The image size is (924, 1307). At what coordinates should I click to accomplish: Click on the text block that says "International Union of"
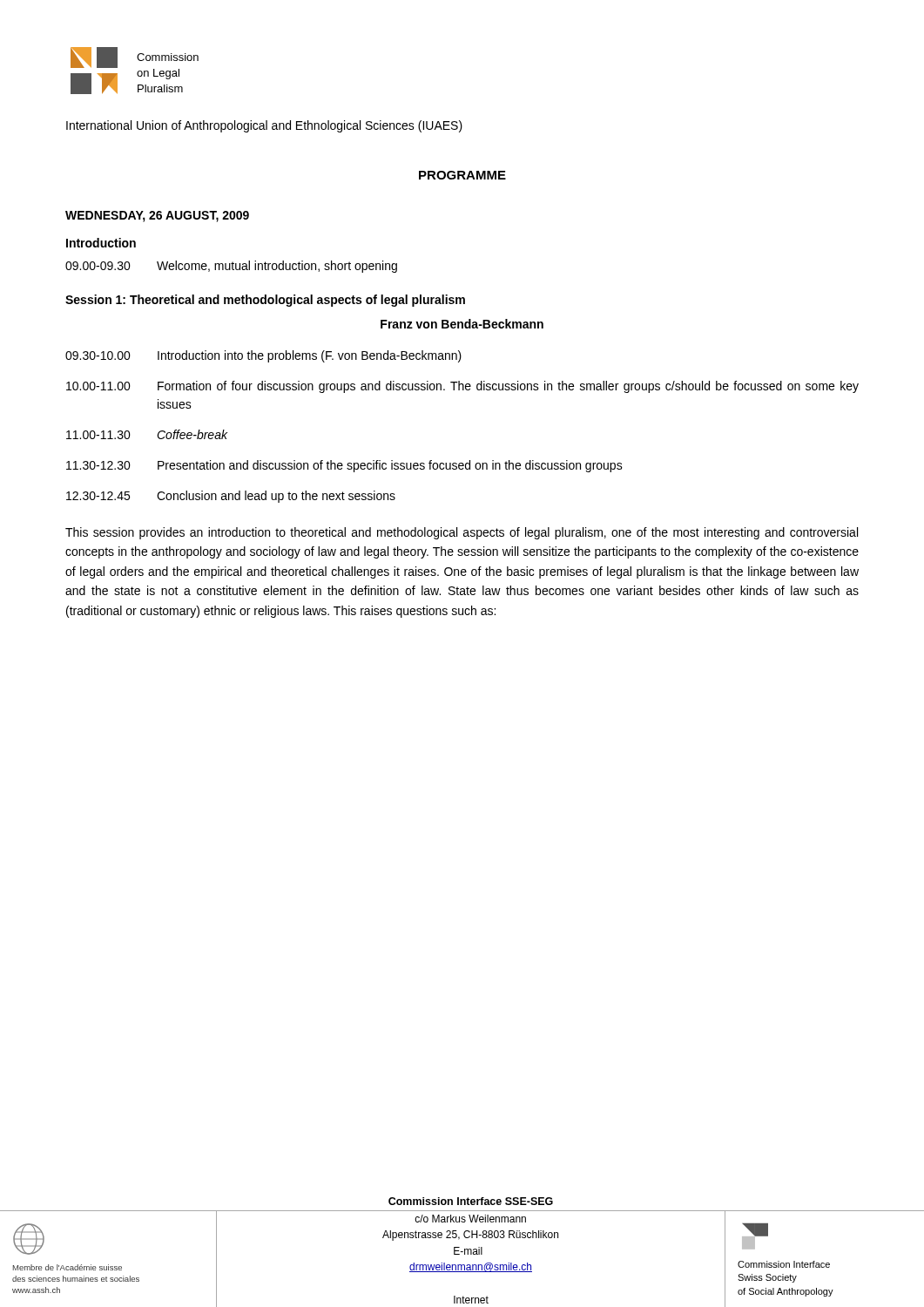pos(264,125)
